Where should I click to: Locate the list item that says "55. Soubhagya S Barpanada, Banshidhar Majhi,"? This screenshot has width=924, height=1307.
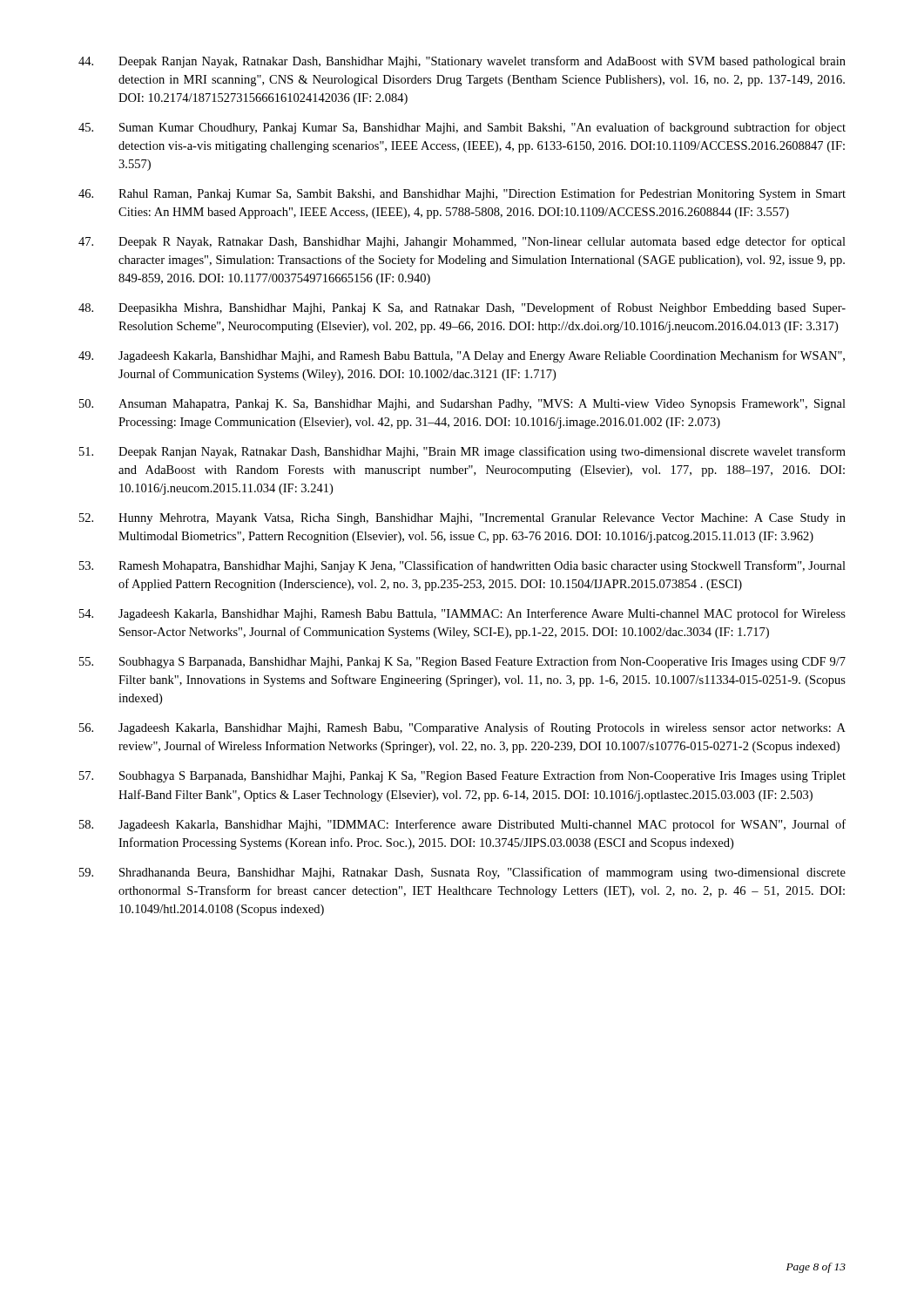click(x=462, y=680)
